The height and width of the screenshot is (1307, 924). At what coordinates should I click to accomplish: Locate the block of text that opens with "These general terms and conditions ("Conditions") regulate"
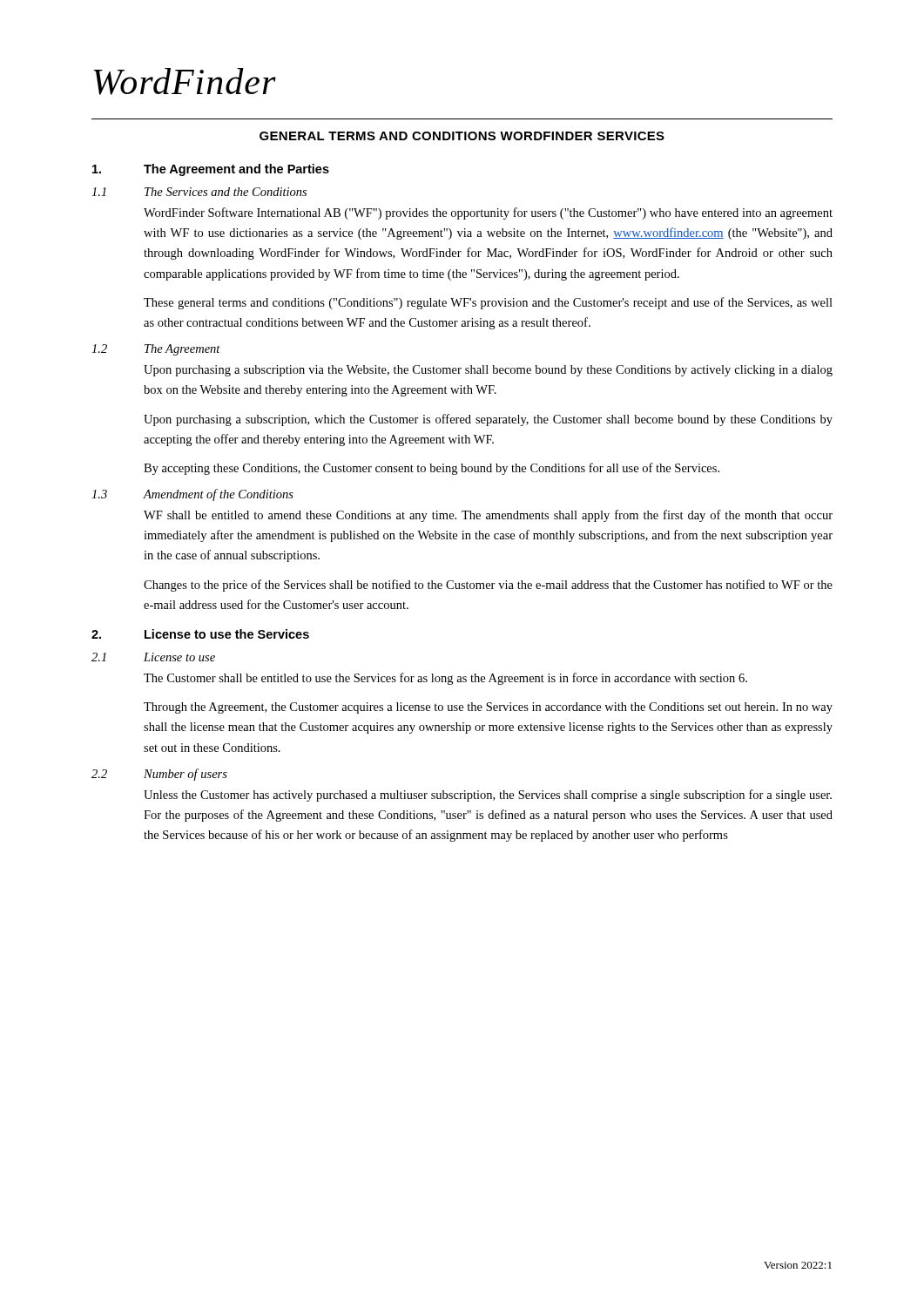pos(488,313)
